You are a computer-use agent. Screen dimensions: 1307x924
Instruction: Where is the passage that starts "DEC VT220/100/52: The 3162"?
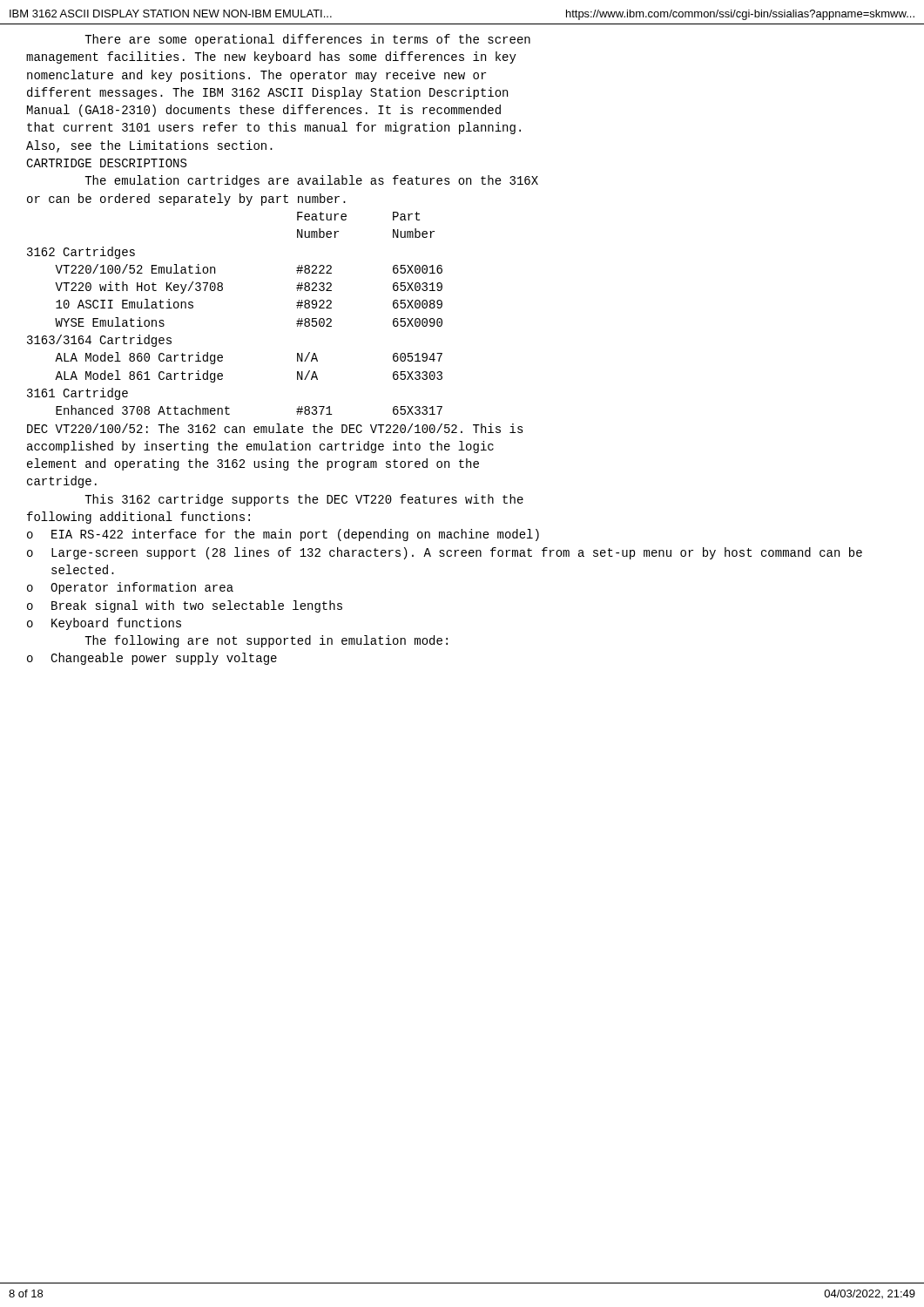pyautogui.click(x=275, y=456)
